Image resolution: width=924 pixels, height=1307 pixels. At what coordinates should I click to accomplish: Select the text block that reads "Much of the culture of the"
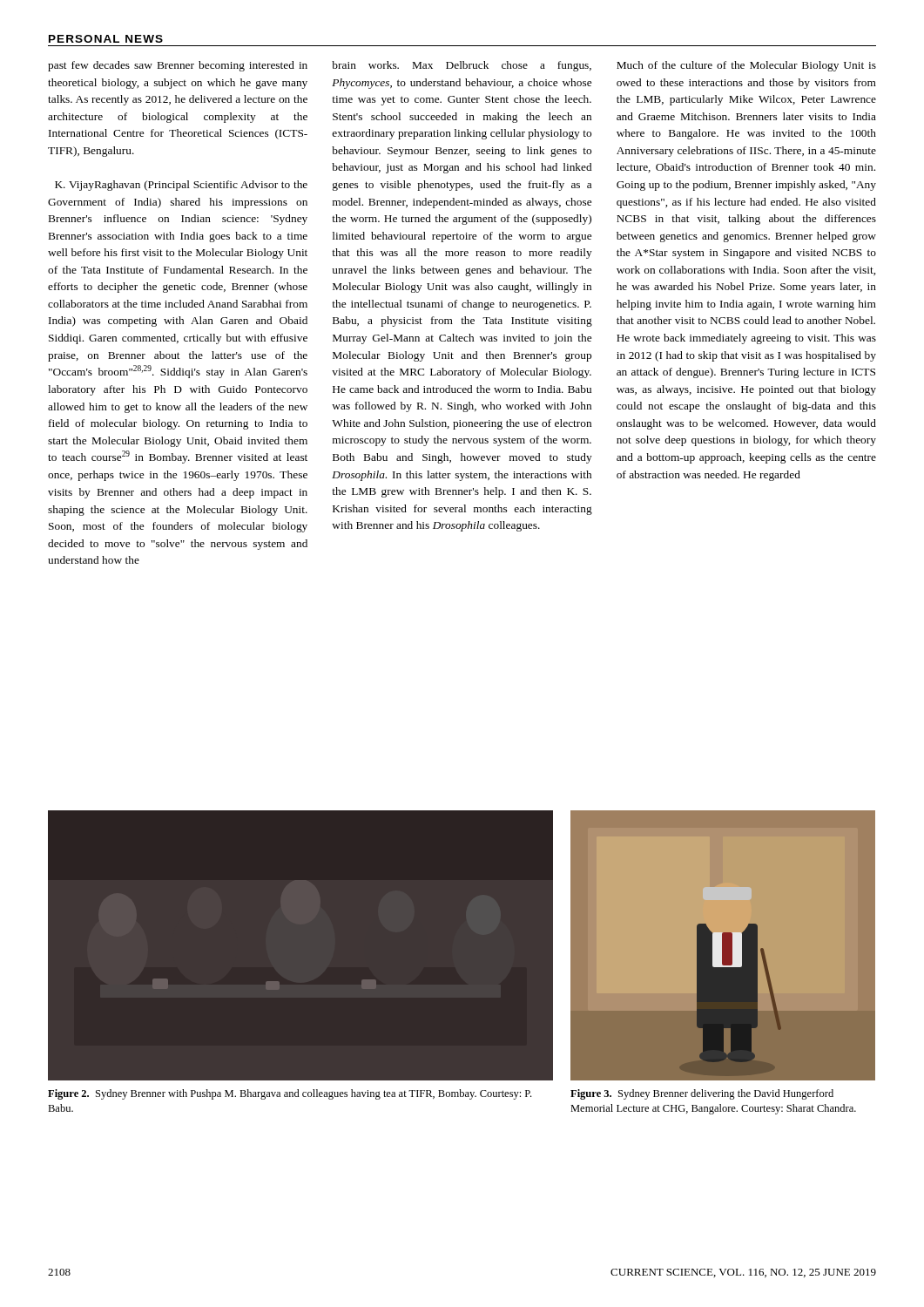746,270
